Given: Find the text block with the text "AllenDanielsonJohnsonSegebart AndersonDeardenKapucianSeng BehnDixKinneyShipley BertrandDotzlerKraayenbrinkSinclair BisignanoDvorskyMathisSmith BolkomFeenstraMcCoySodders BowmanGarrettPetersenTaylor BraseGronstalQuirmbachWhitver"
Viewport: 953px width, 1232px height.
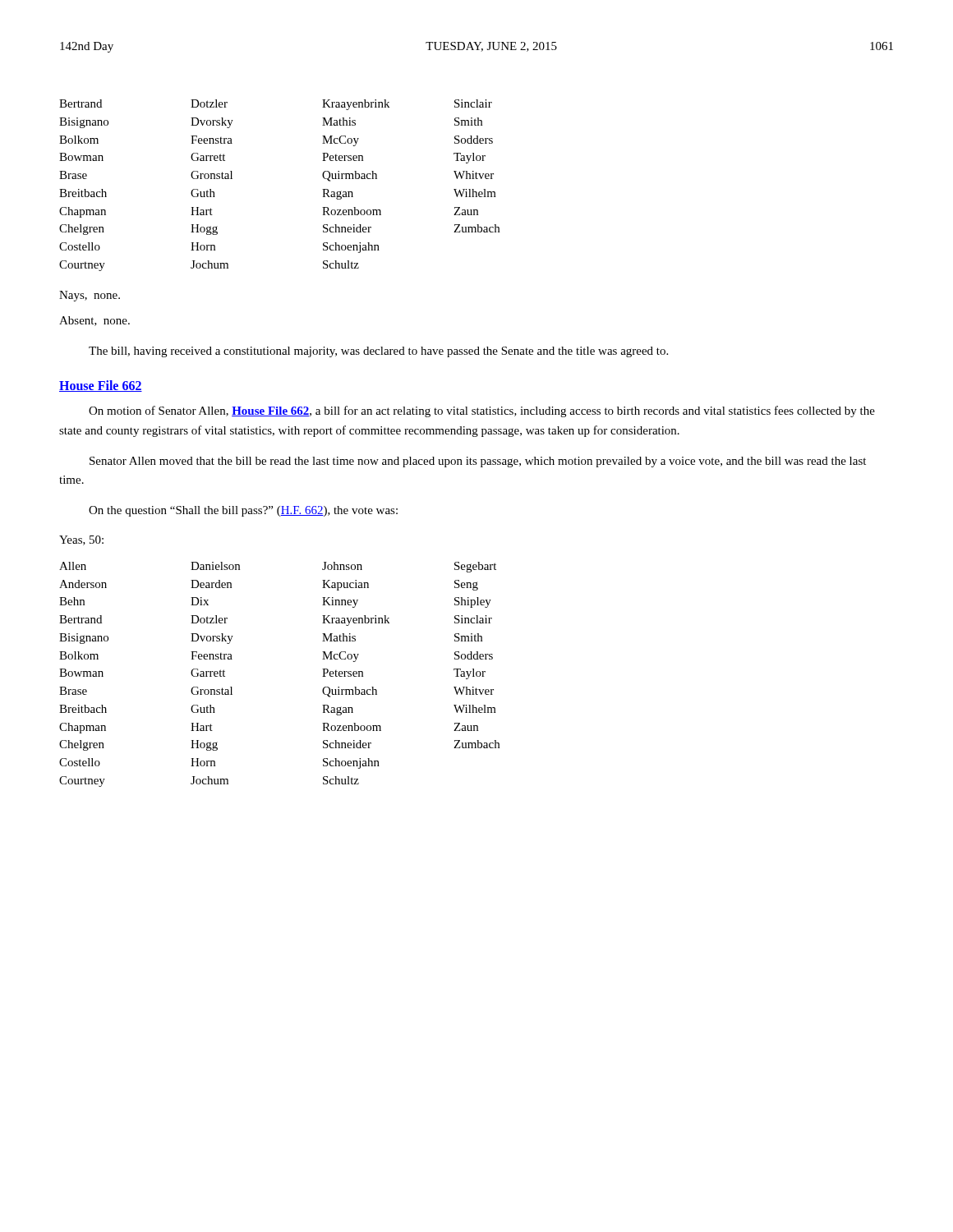Looking at the screenshot, I should tap(476, 674).
